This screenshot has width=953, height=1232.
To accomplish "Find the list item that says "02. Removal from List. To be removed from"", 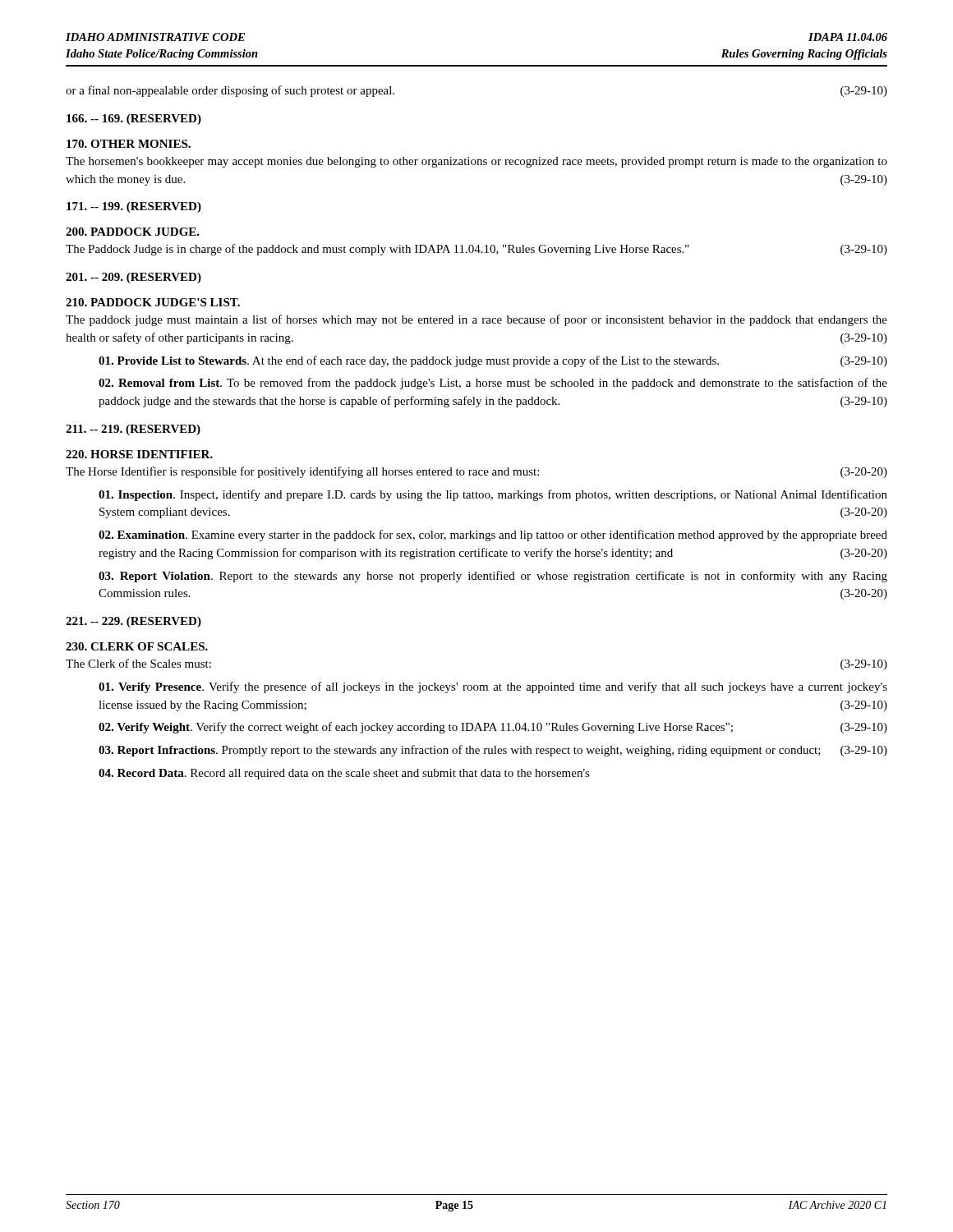I will click(x=493, y=393).
